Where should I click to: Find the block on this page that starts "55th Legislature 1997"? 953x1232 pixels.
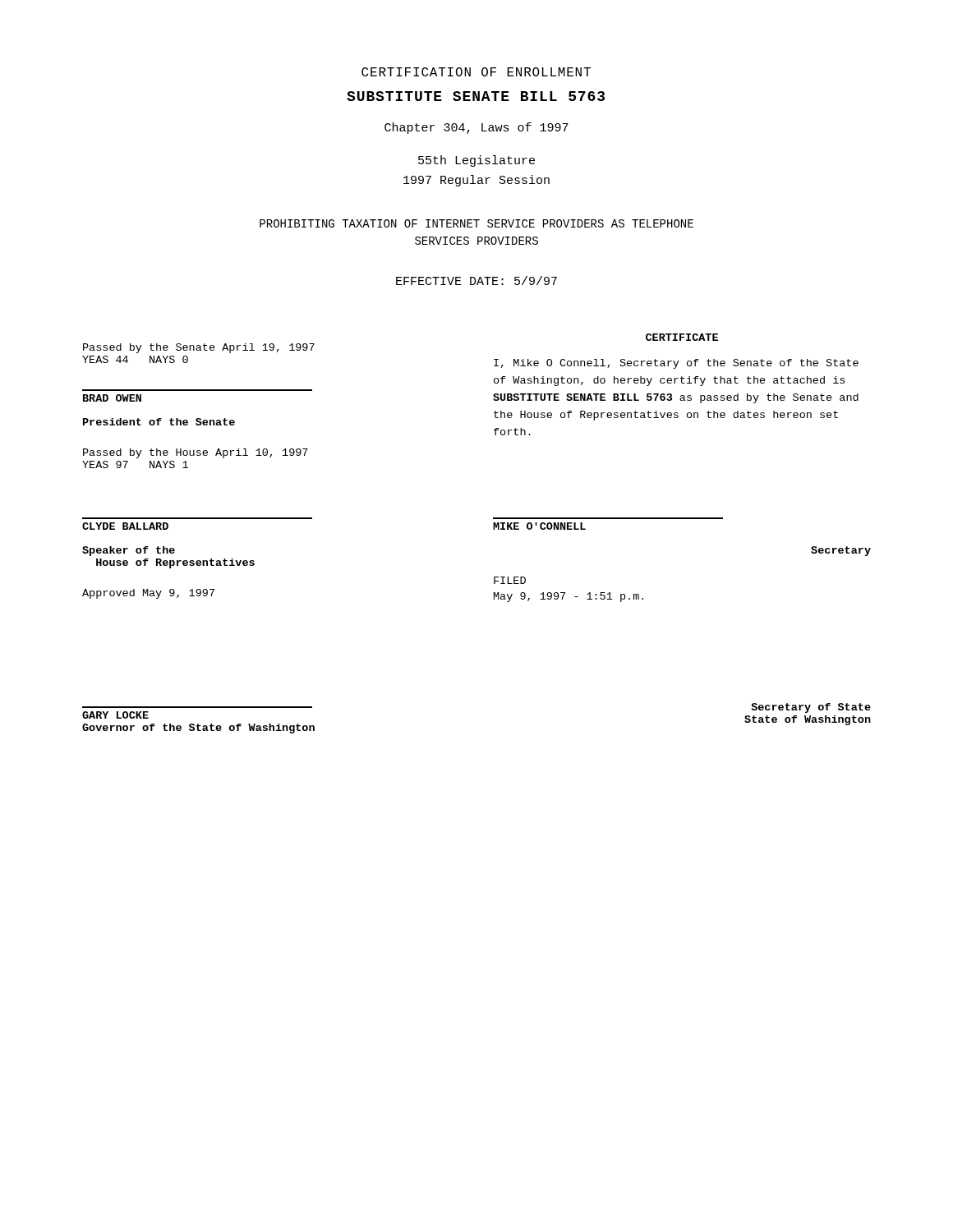476,171
